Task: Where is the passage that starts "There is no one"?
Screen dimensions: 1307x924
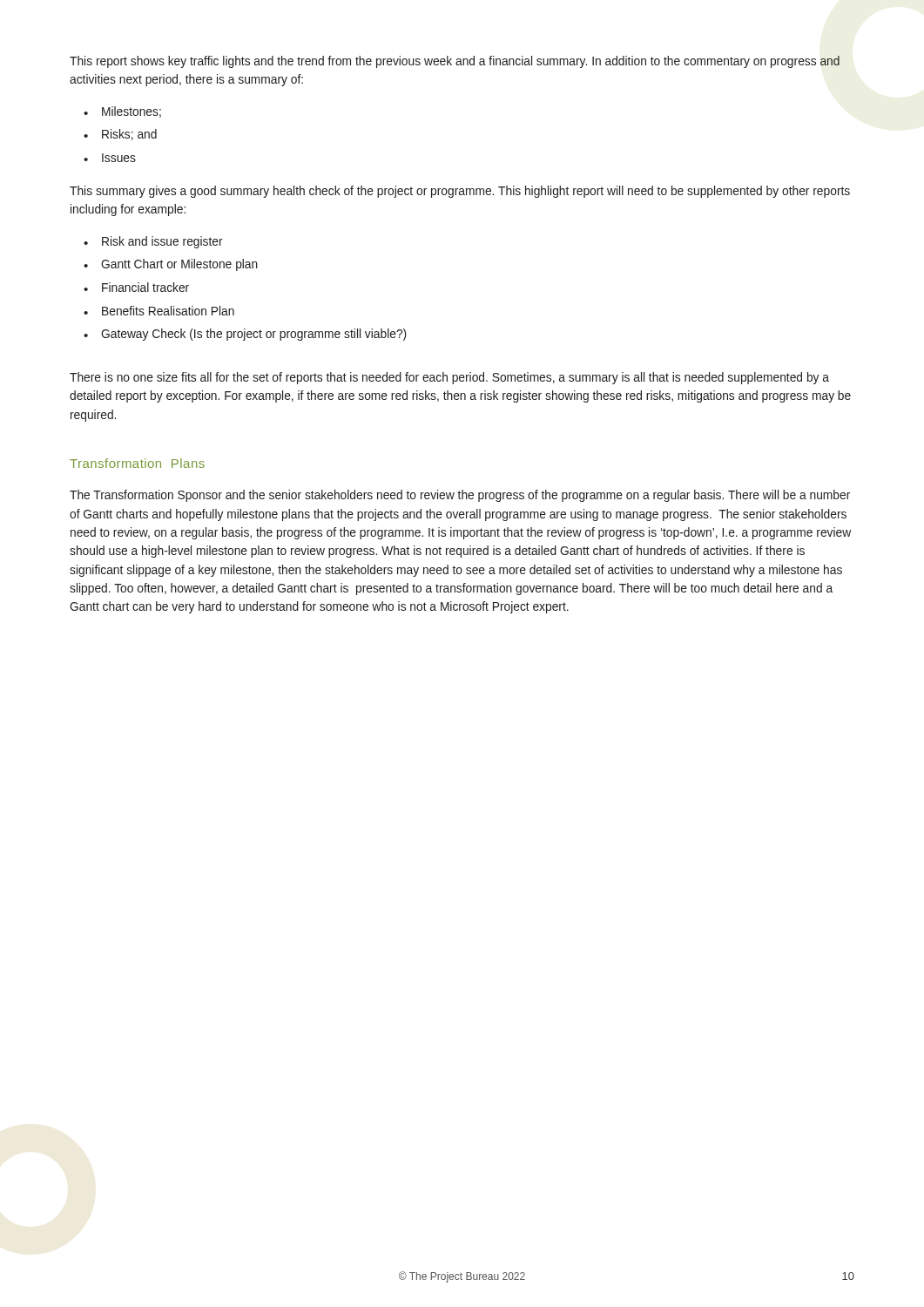Action: click(460, 396)
